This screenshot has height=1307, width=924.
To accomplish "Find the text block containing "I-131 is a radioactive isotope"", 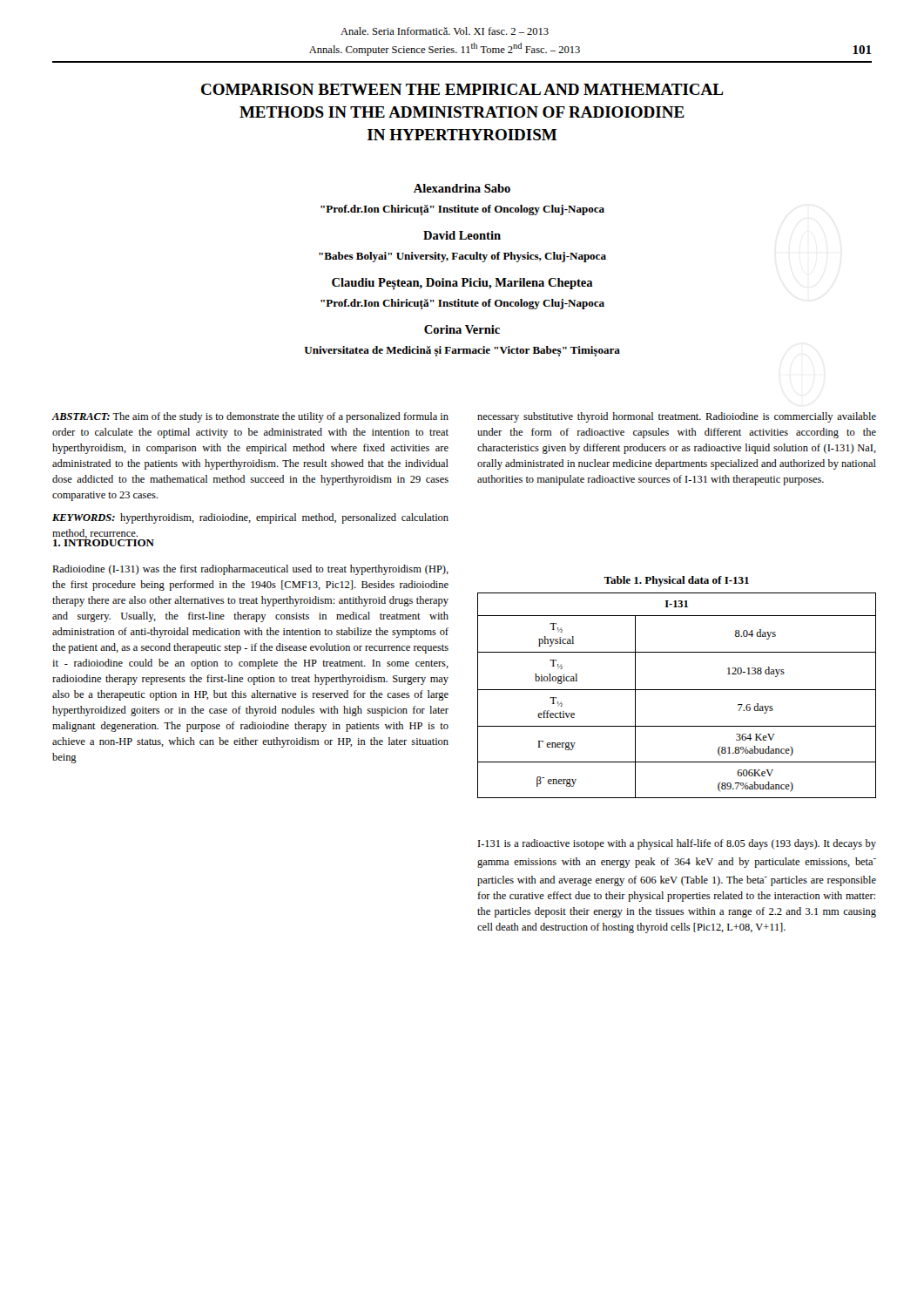I will pyautogui.click(x=677, y=885).
